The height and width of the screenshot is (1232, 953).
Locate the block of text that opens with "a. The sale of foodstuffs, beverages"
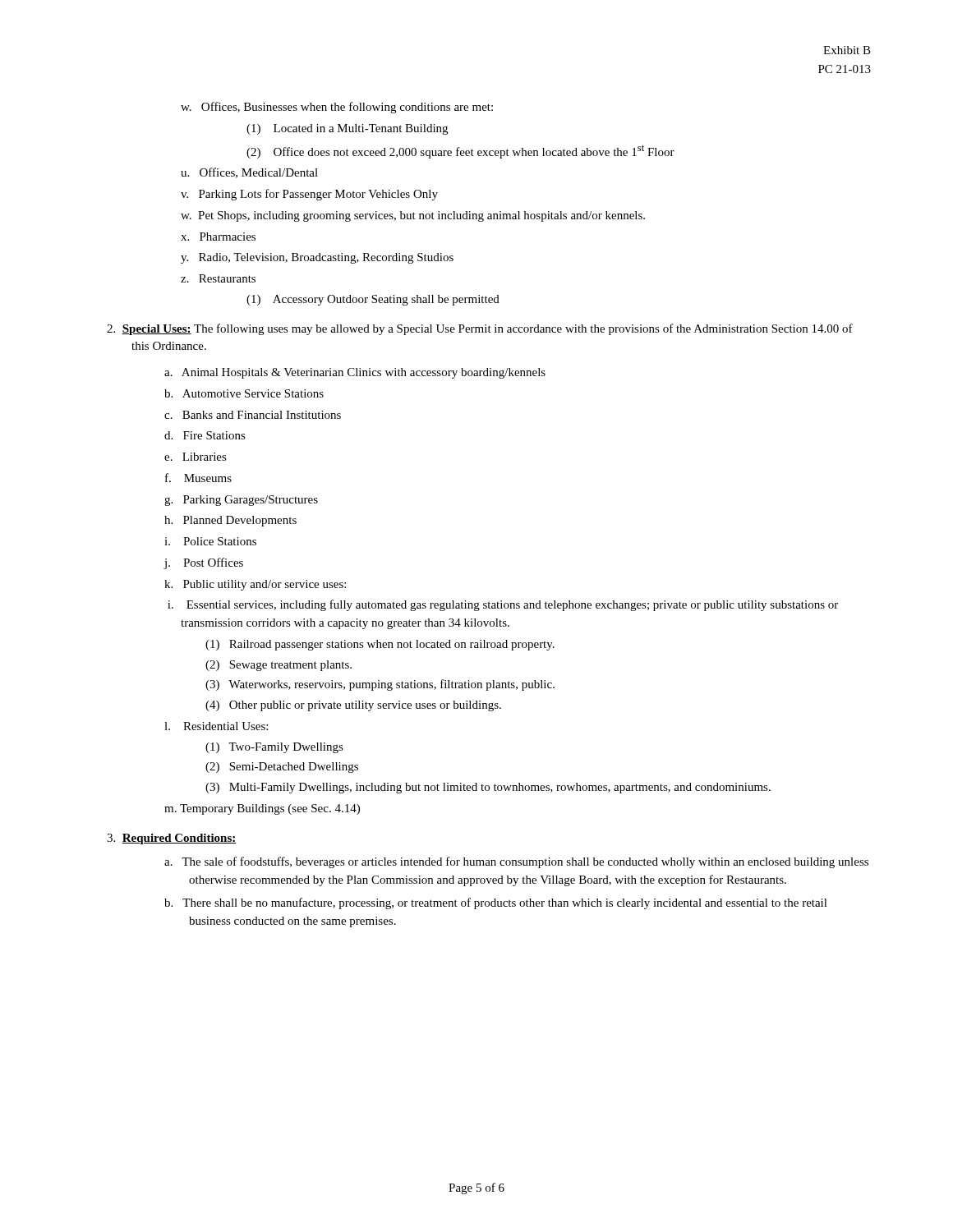[517, 871]
